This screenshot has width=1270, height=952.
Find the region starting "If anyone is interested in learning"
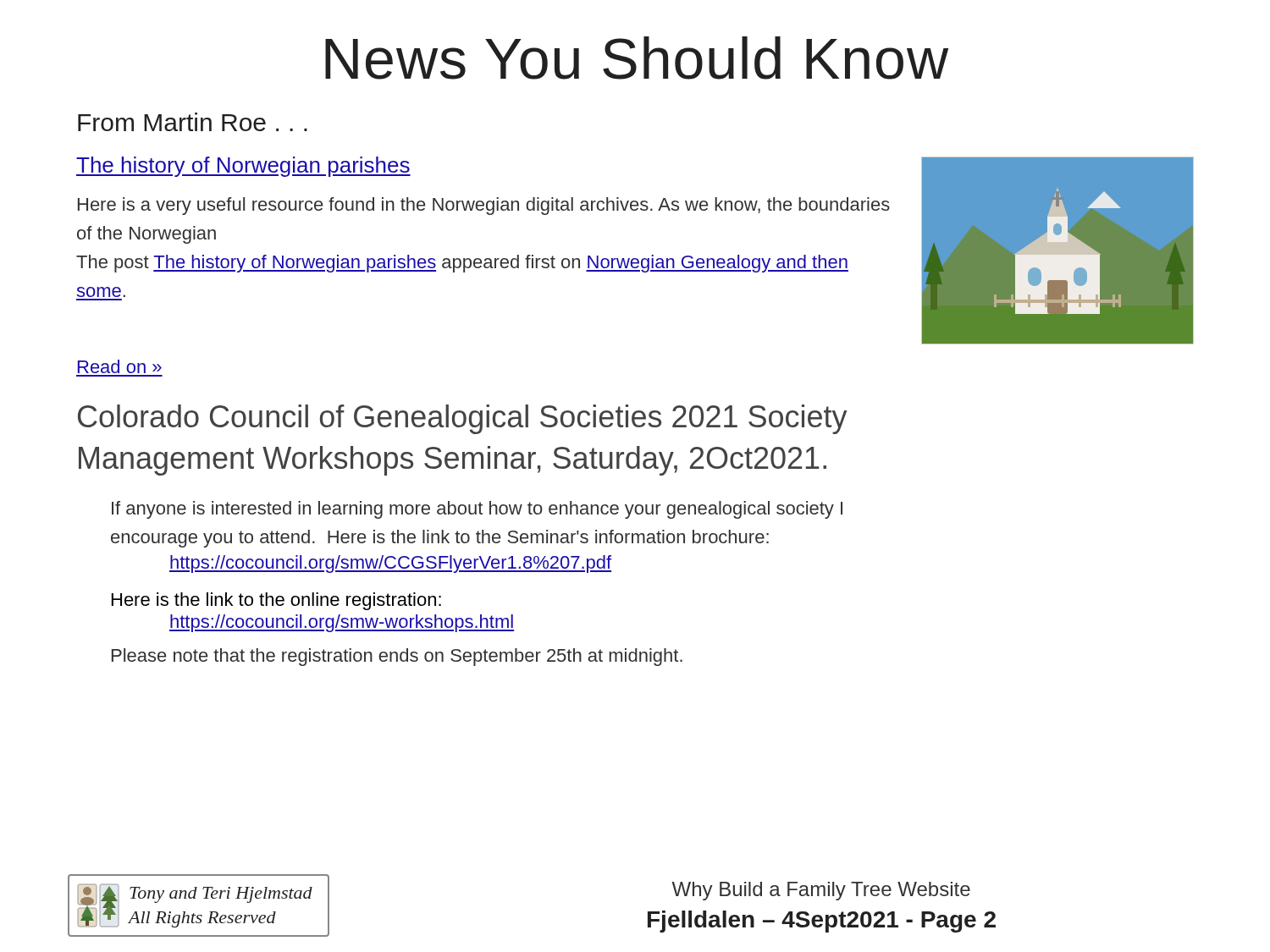coord(477,523)
